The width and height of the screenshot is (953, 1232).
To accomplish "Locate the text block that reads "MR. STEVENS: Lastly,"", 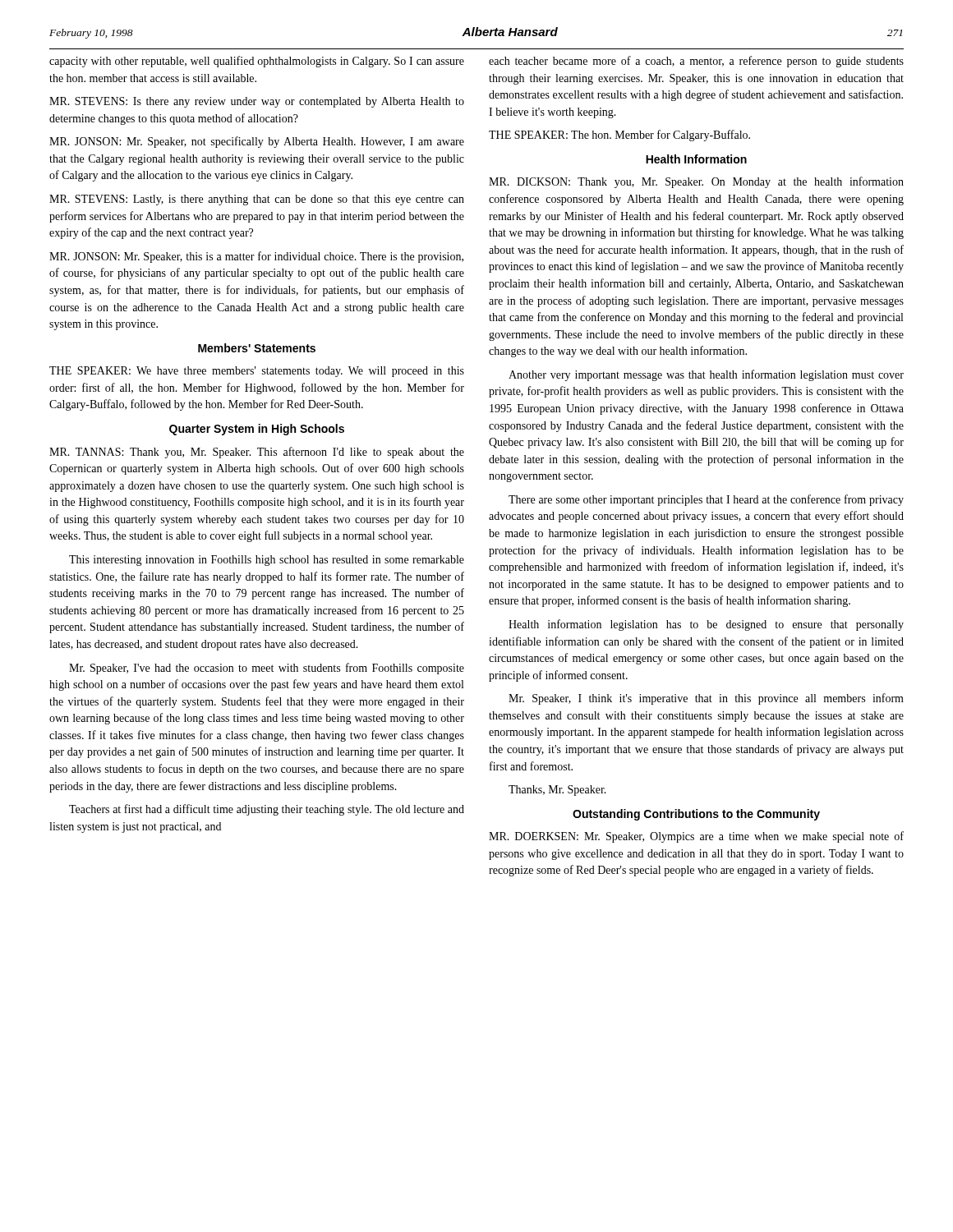I will pyautogui.click(x=257, y=217).
